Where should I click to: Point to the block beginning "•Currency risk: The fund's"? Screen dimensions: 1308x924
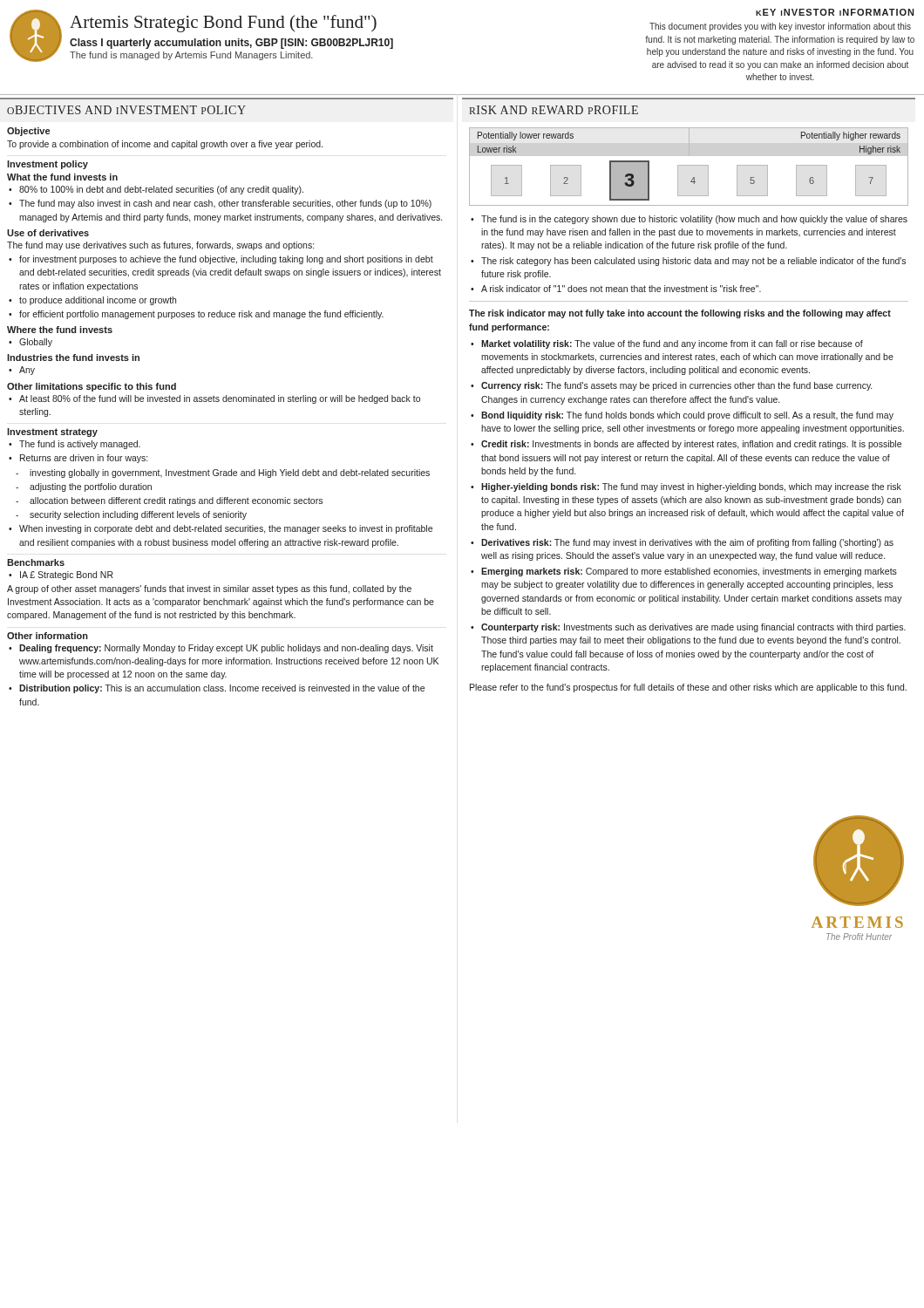[x=672, y=392]
